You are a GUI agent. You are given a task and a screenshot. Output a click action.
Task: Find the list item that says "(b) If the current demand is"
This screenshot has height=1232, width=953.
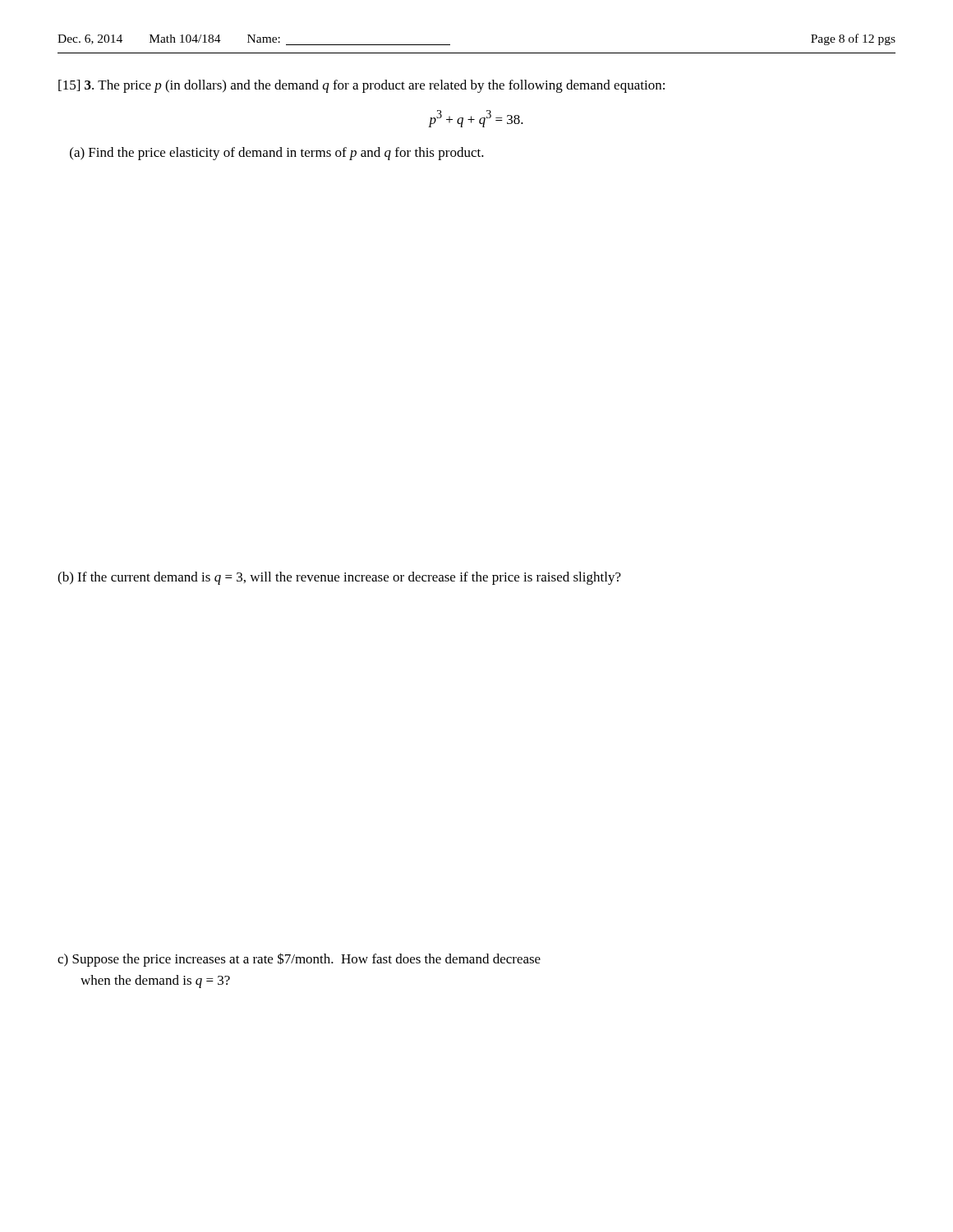click(339, 577)
